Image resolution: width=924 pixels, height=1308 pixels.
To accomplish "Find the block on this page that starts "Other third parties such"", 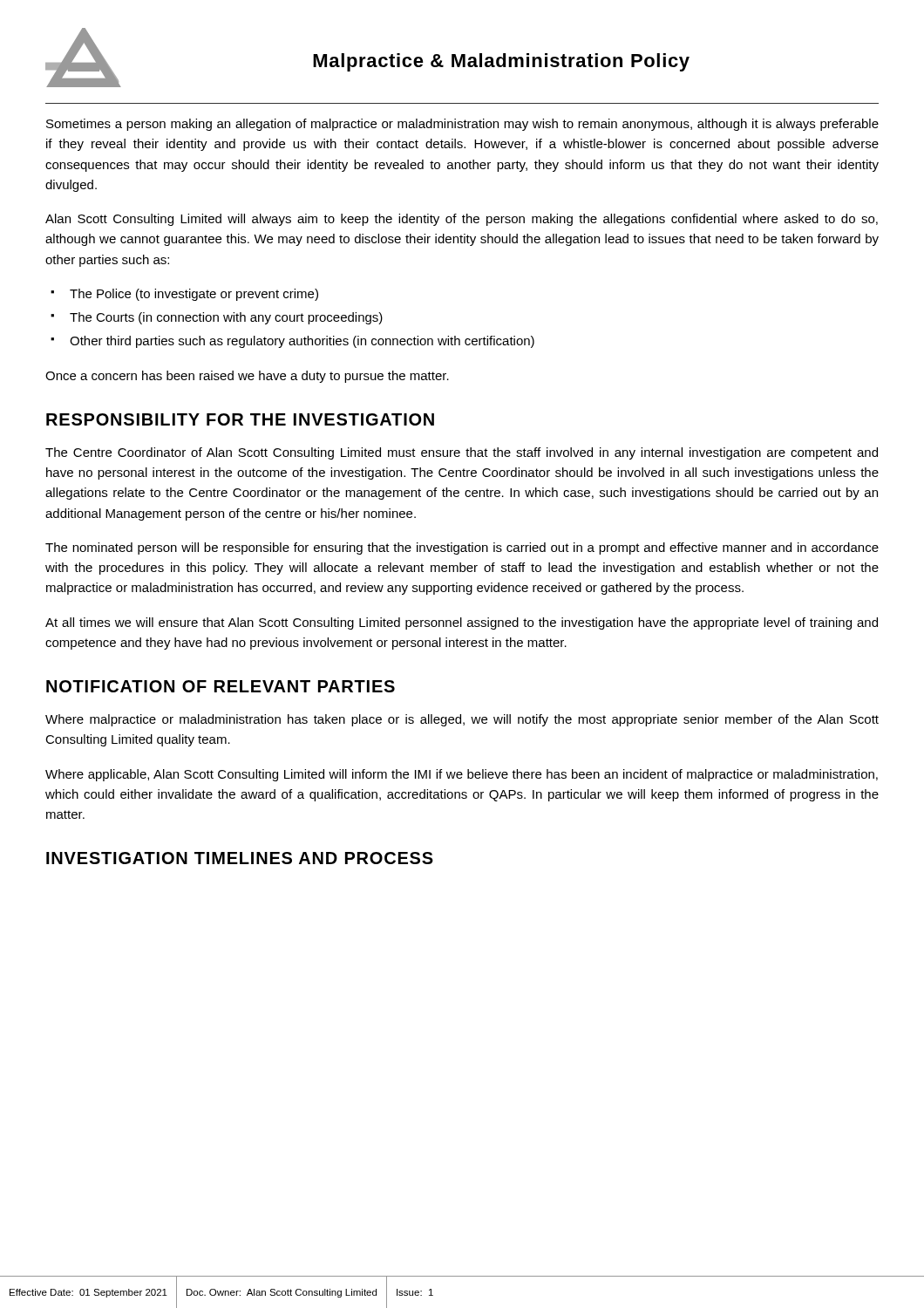I will (x=302, y=341).
